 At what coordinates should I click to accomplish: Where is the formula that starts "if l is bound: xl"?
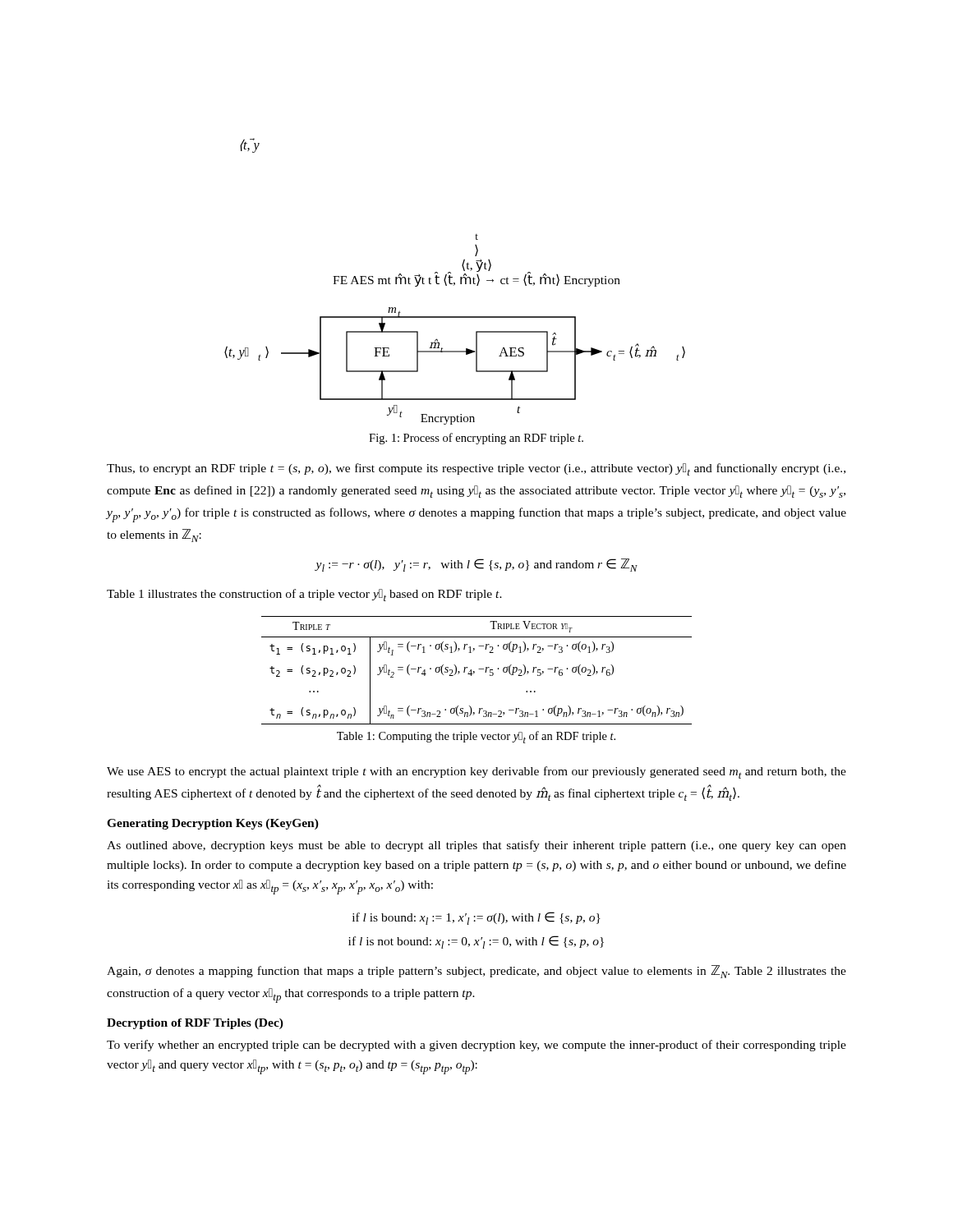pos(476,931)
